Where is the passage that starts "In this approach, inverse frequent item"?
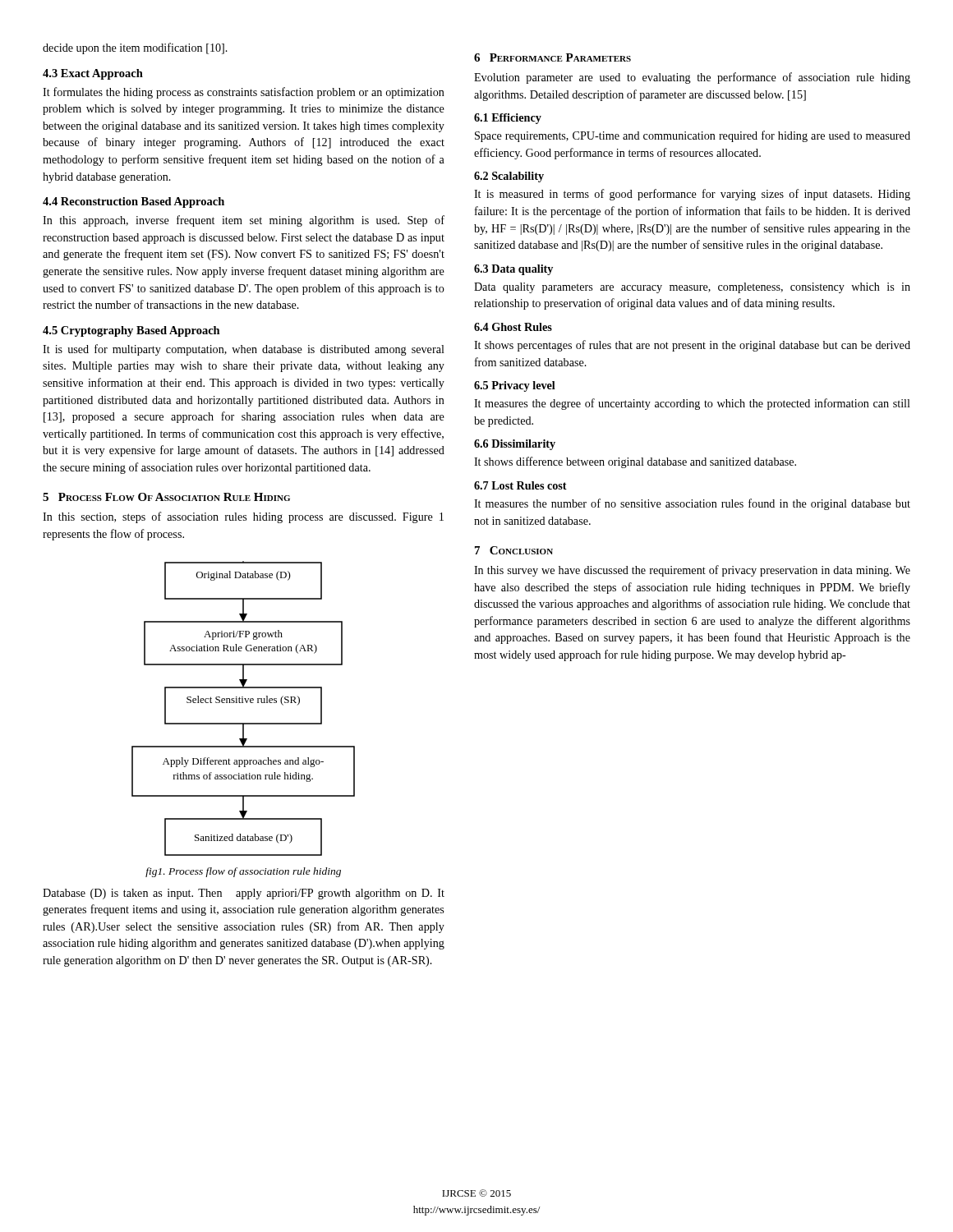The width and height of the screenshot is (953, 1232). [244, 262]
